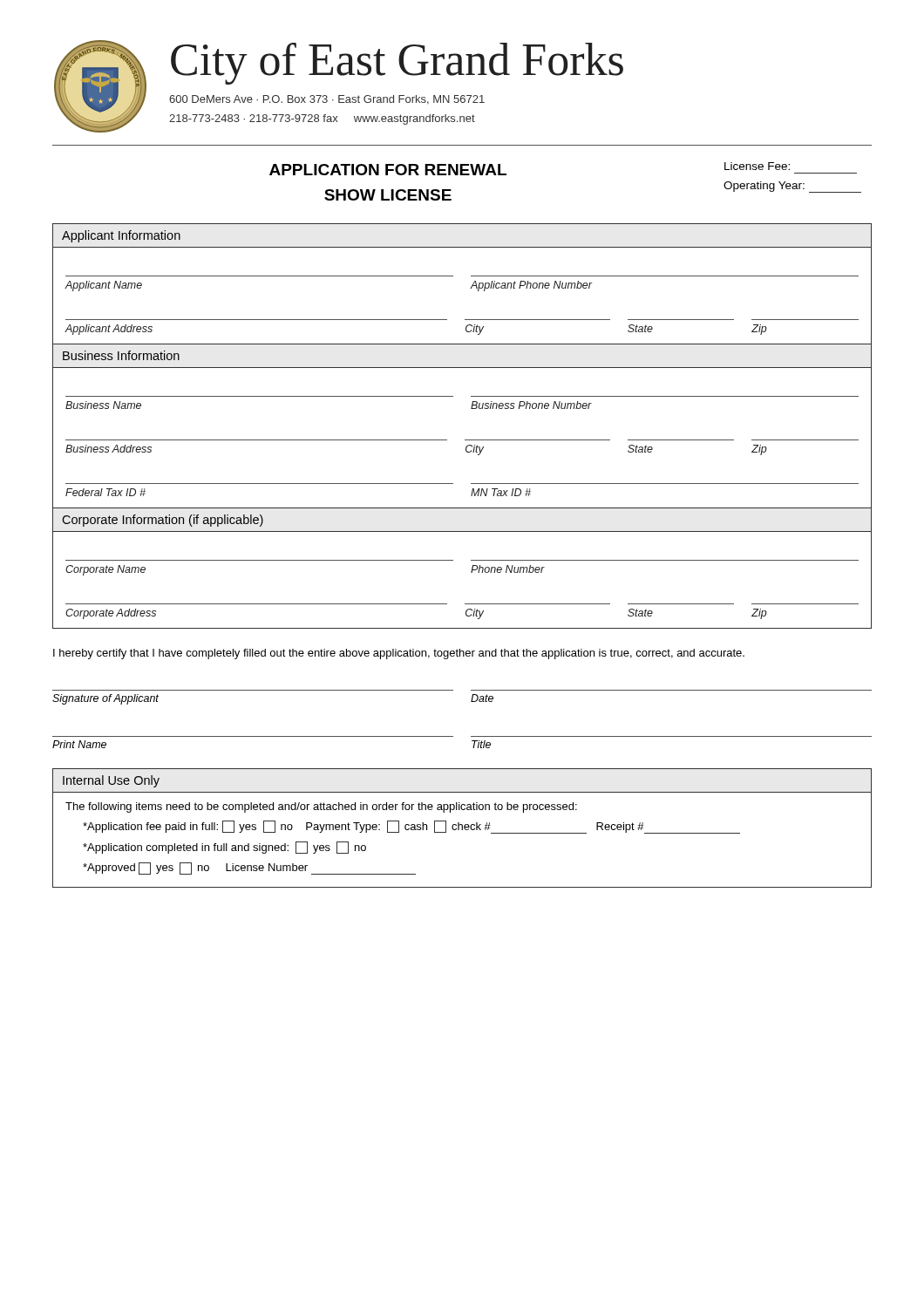
Task: Click where it says "Print Name Title"
Action: 462,733
